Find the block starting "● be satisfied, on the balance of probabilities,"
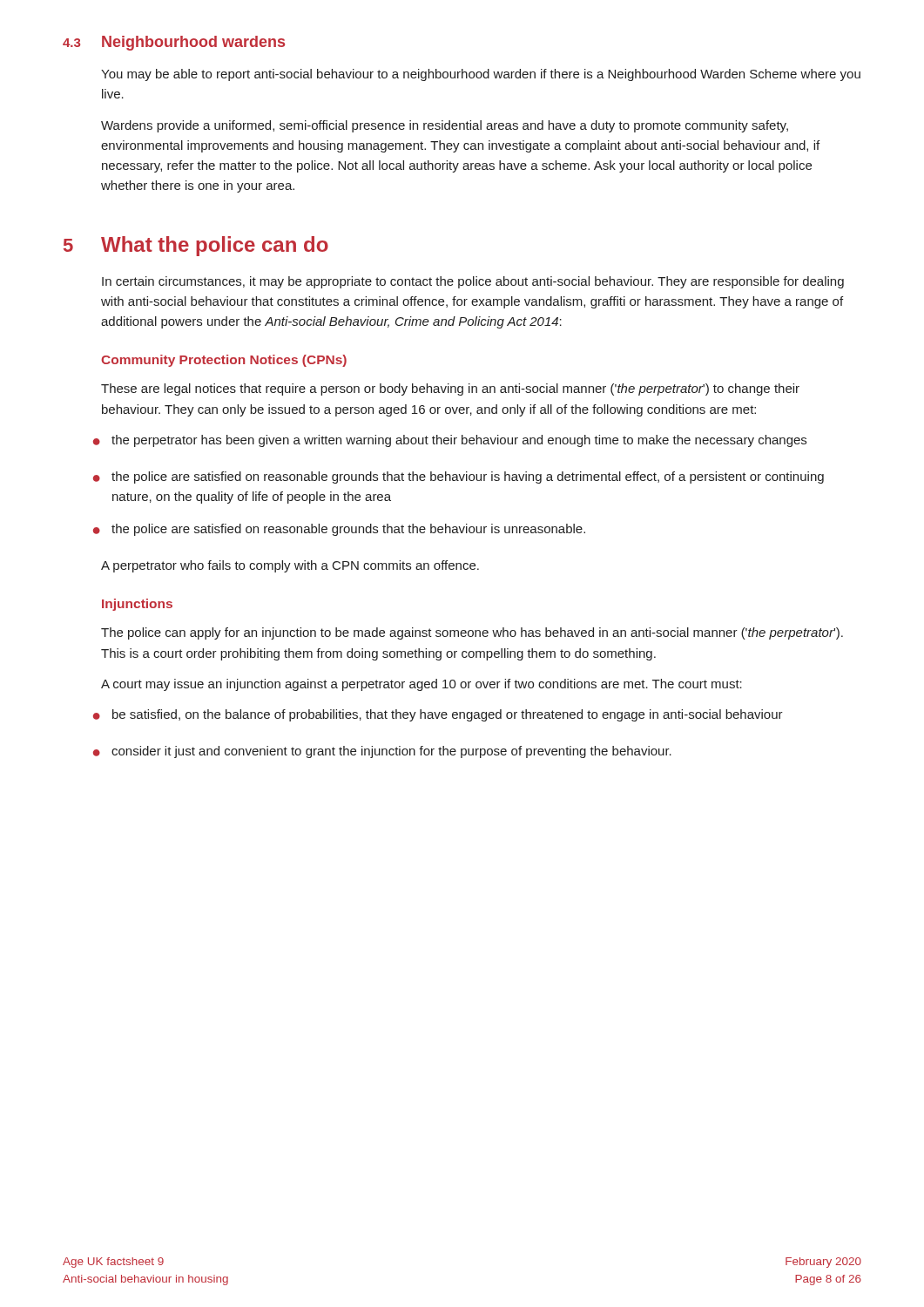 click(462, 716)
